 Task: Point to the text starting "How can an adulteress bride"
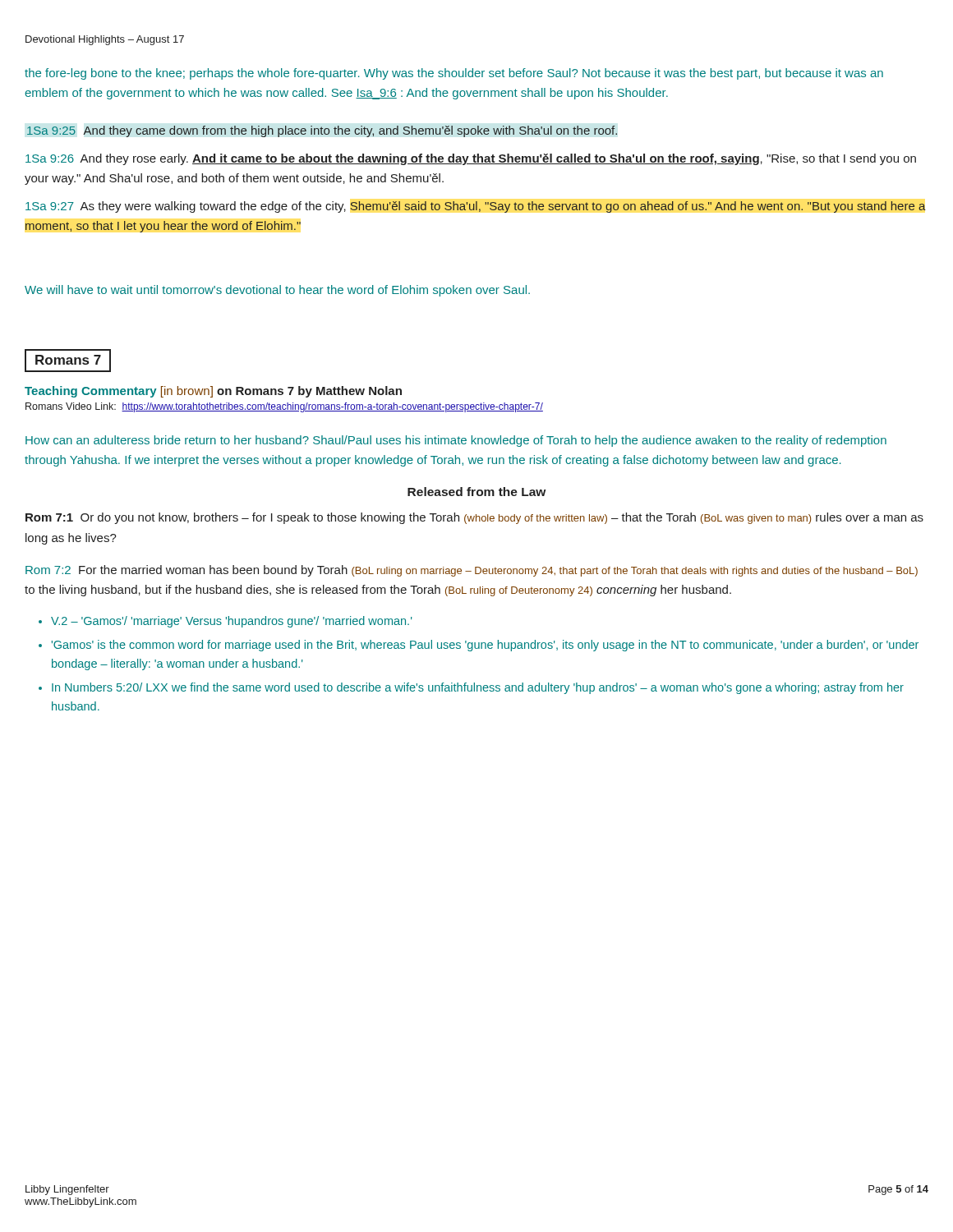456,450
